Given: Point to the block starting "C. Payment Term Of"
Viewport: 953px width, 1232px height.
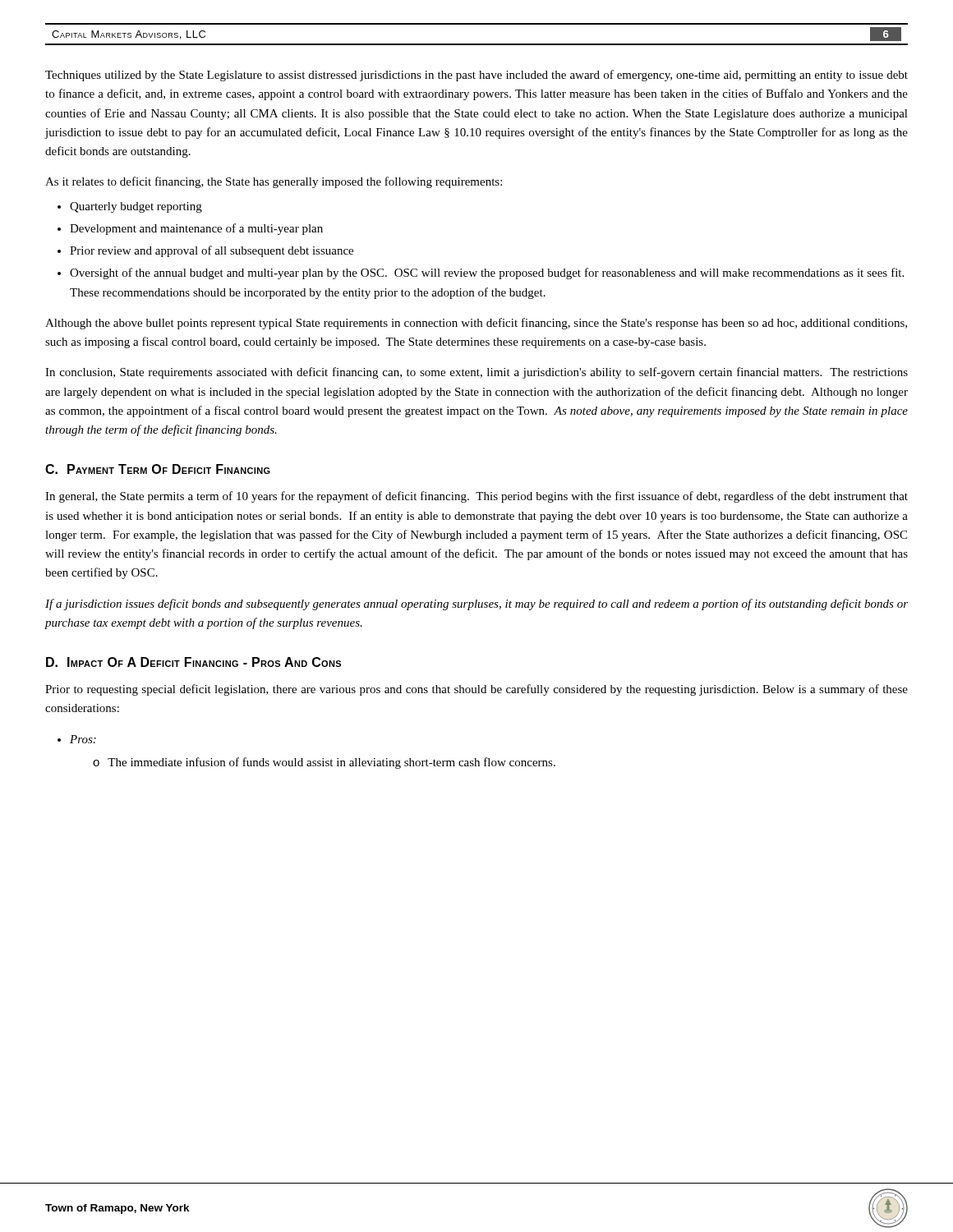Looking at the screenshot, I should coord(158,470).
